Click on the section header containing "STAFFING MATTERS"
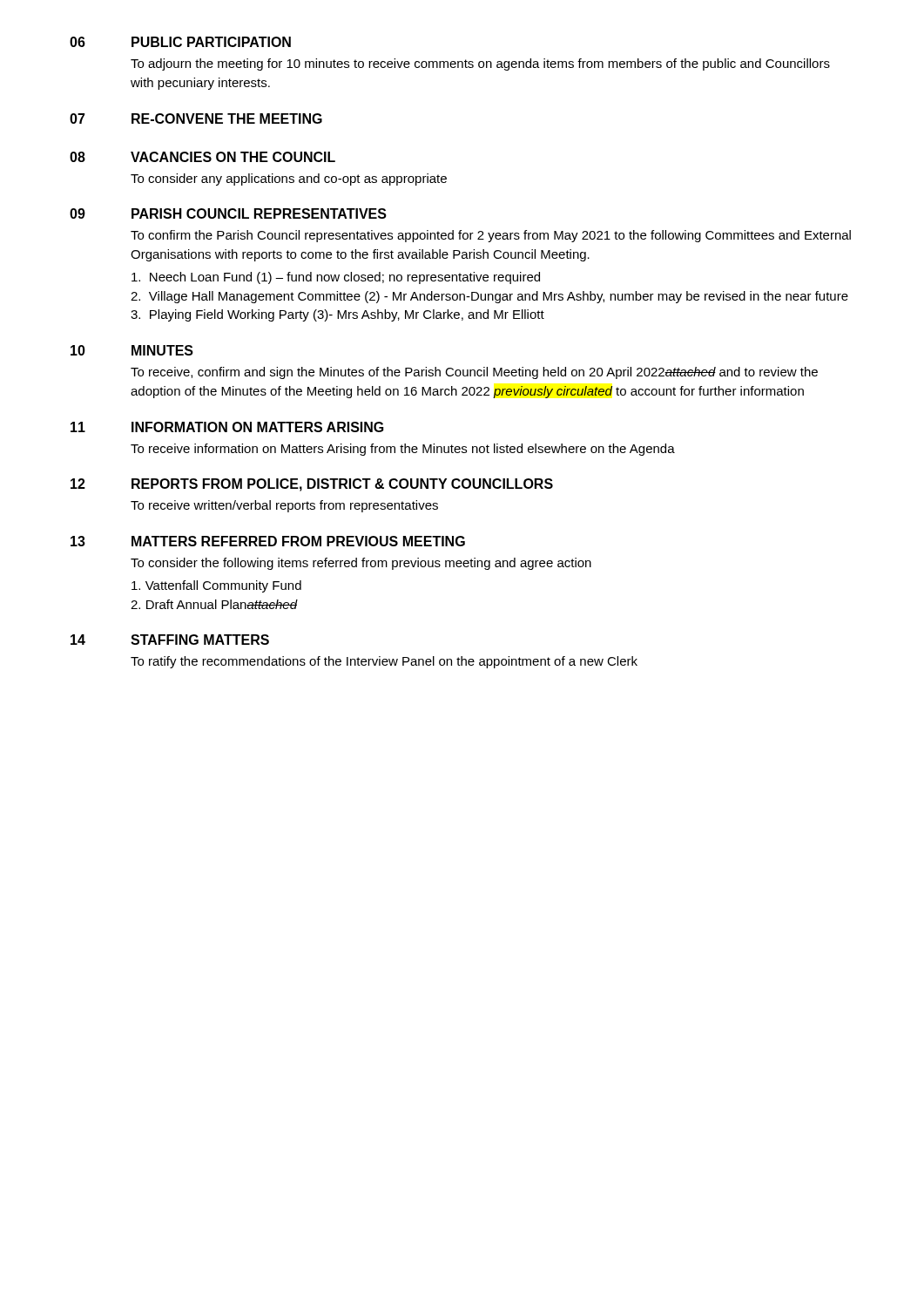The width and height of the screenshot is (924, 1307). (x=200, y=640)
